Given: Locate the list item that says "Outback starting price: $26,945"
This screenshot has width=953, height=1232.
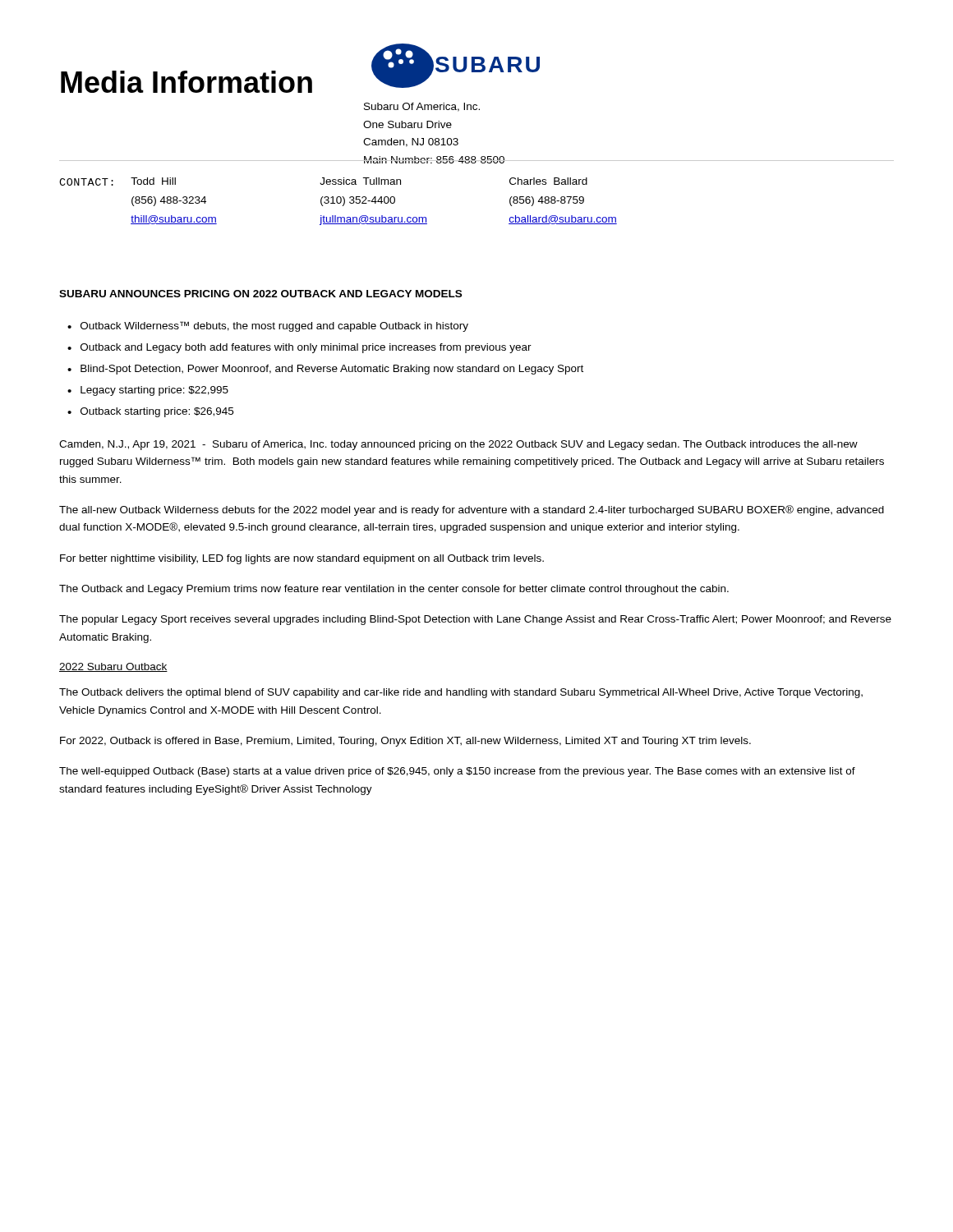Looking at the screenshot, I should 157,411.
